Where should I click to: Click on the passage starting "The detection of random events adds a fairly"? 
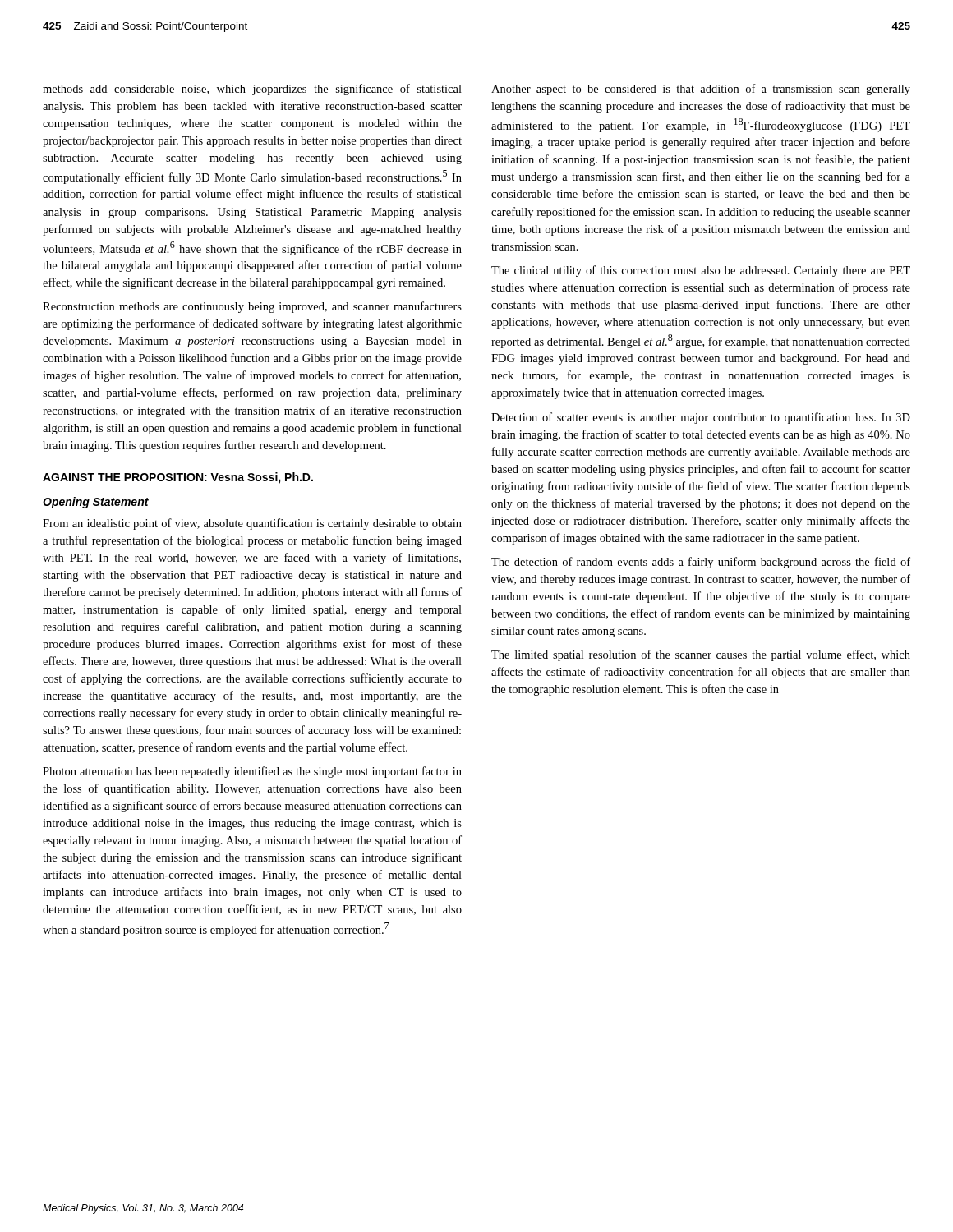pyautogui.click(x=701, y=596)
